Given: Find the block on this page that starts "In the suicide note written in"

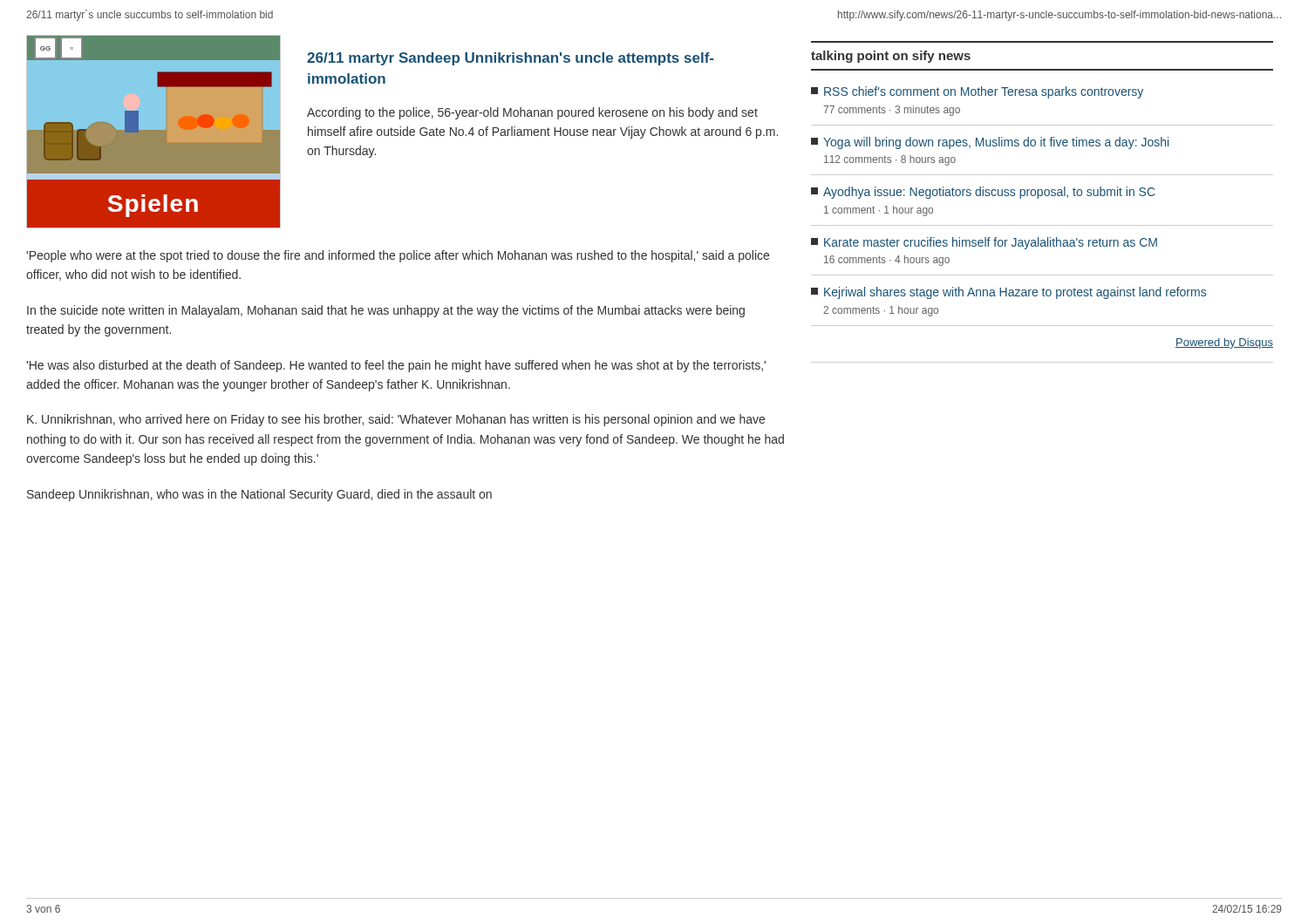Looking at the screenshot, I should point(386,320).
